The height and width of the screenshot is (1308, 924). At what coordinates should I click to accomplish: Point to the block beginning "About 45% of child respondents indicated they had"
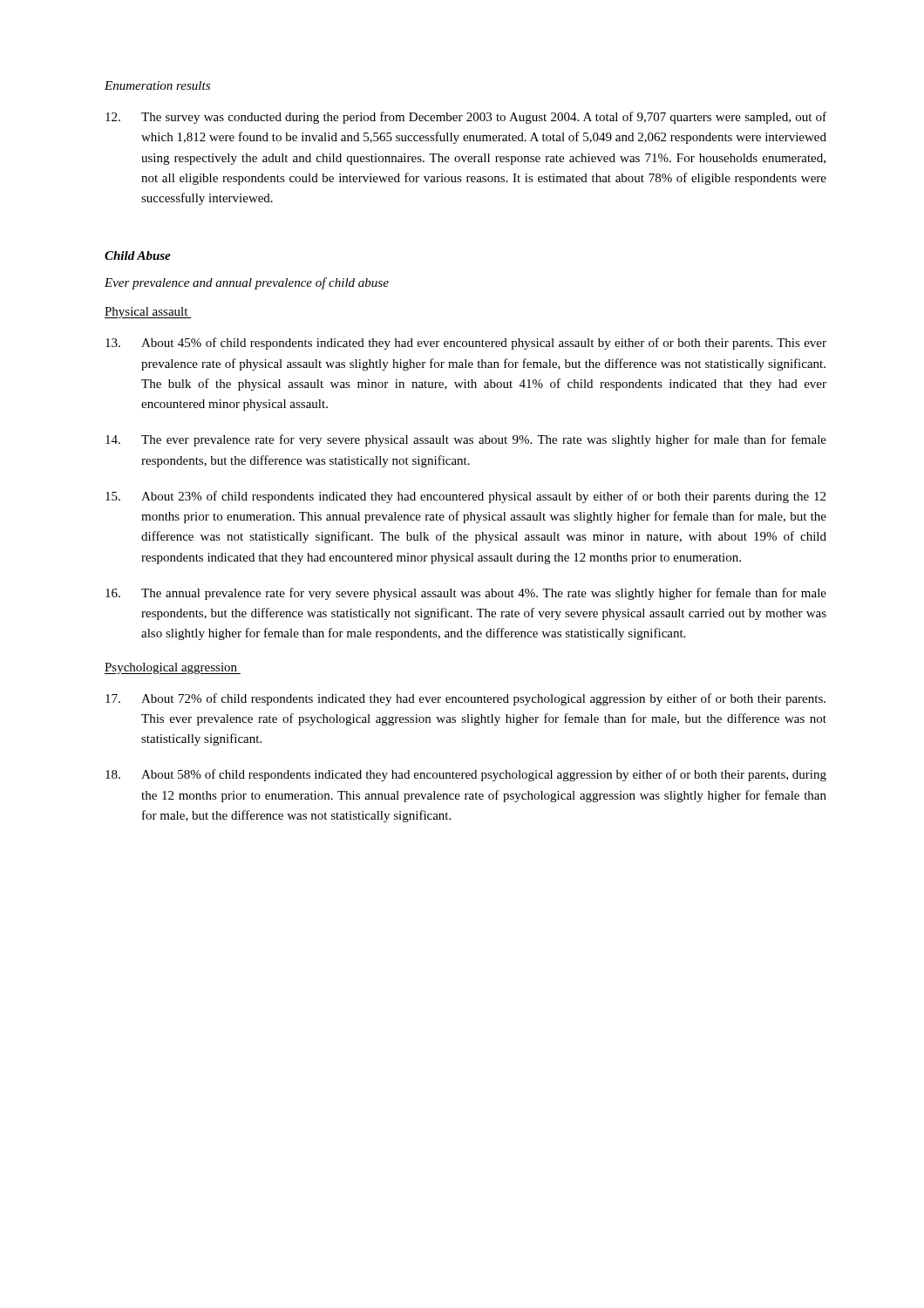466,374
